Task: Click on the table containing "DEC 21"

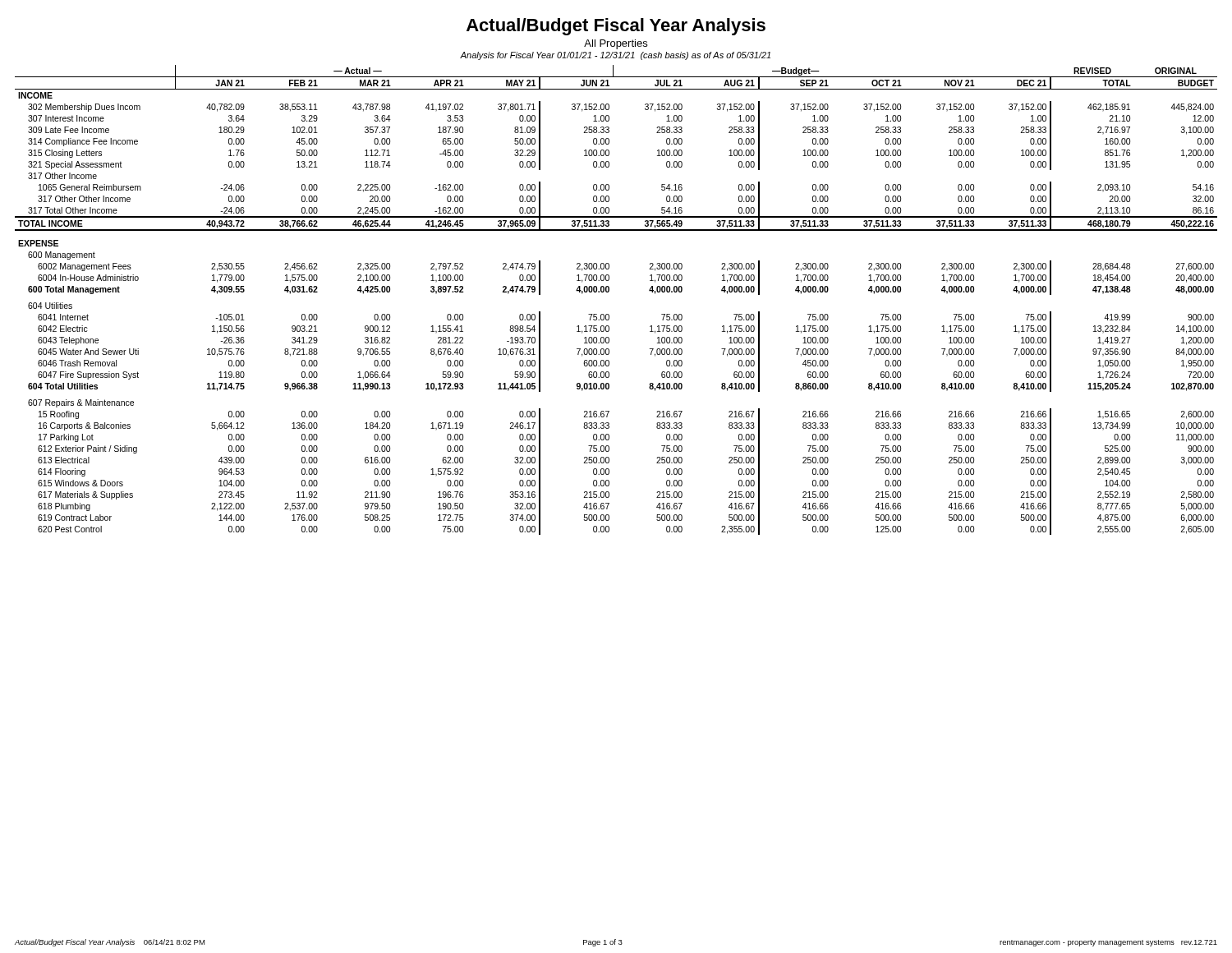Action: point(616,300)
